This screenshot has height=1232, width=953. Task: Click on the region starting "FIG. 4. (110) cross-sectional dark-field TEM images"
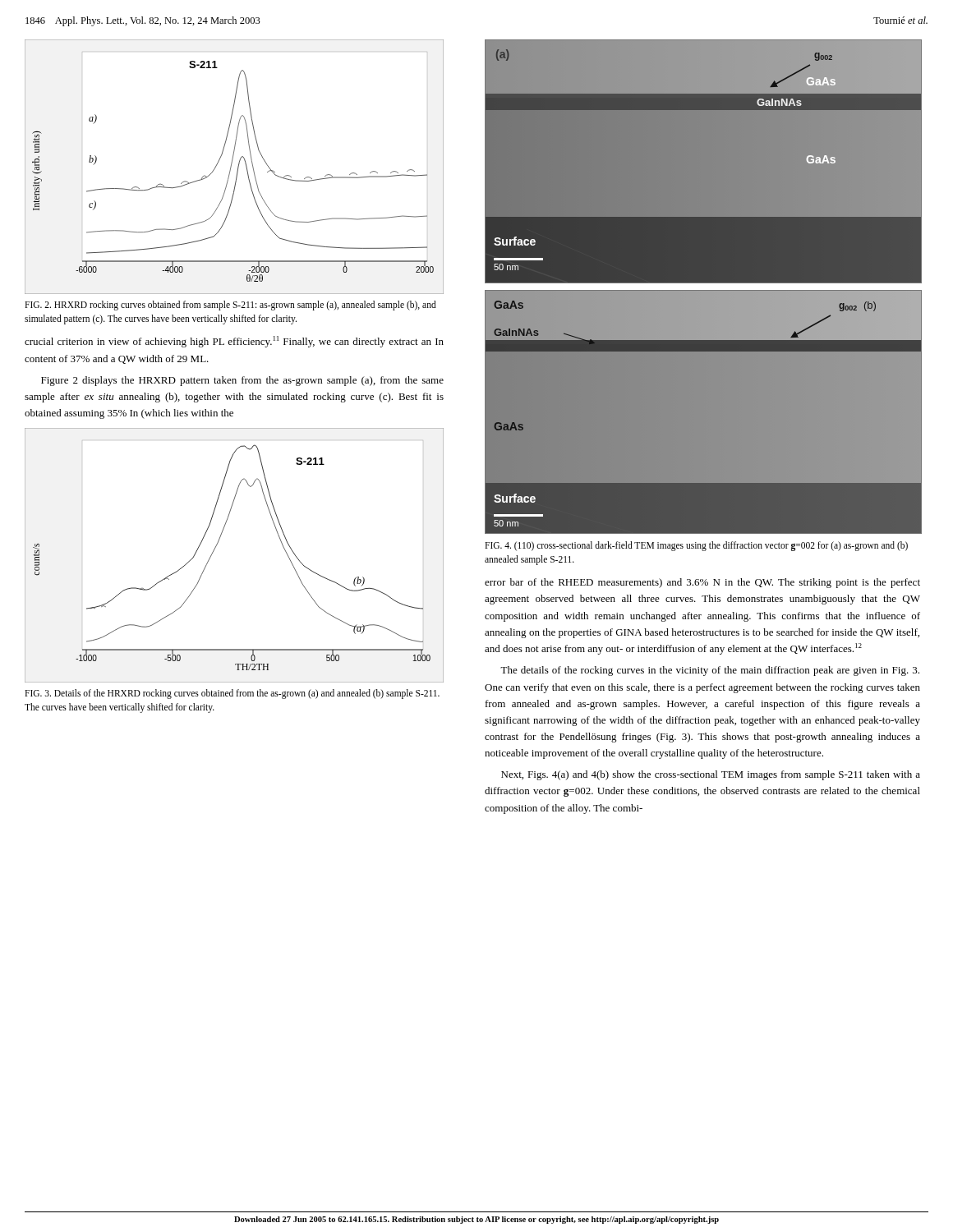click(x=696, y=552)
